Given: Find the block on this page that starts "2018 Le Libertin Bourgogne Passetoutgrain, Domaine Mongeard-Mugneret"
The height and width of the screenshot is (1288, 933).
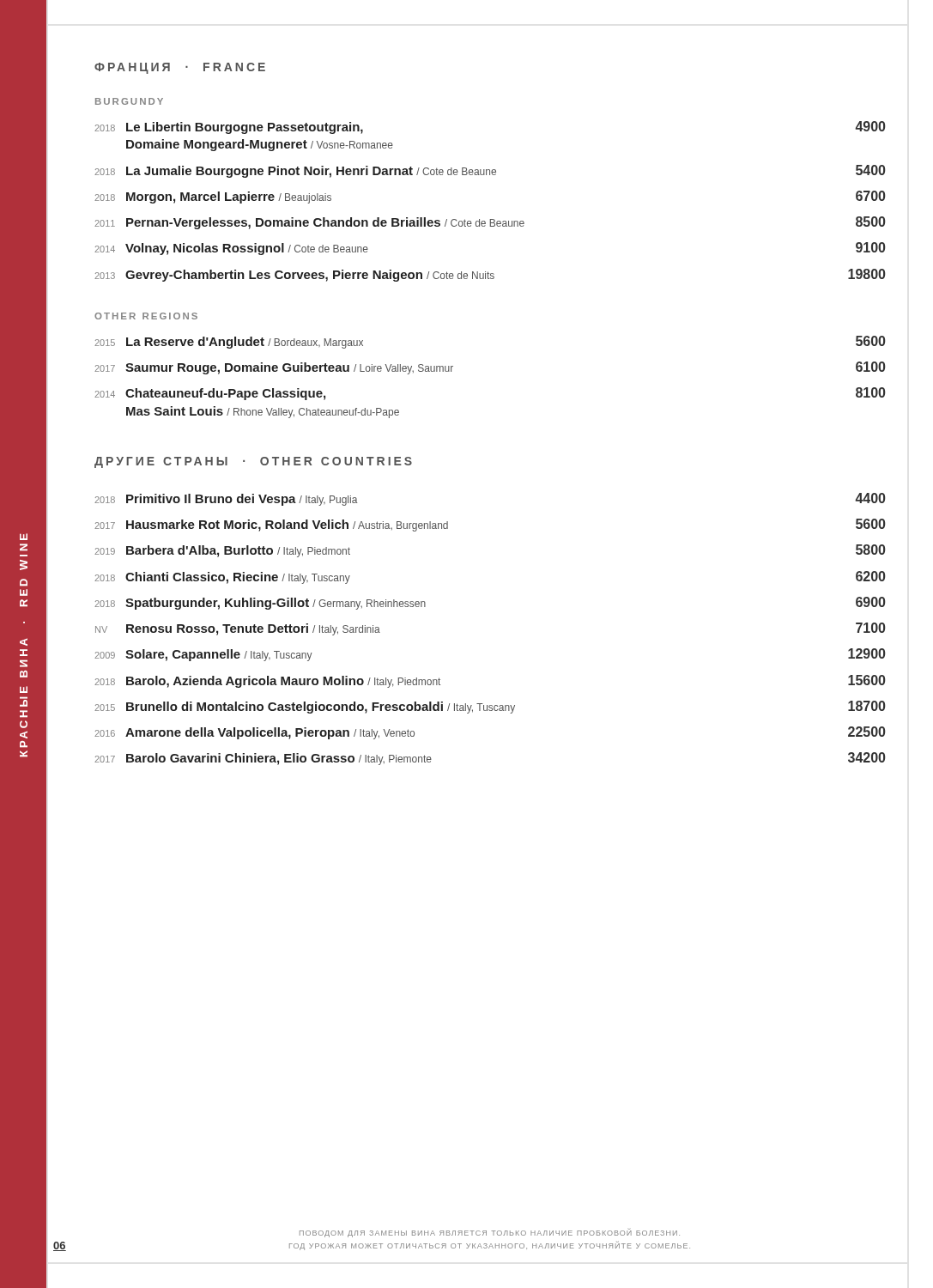Looking at the screenshot, I should tap(226, 128).
